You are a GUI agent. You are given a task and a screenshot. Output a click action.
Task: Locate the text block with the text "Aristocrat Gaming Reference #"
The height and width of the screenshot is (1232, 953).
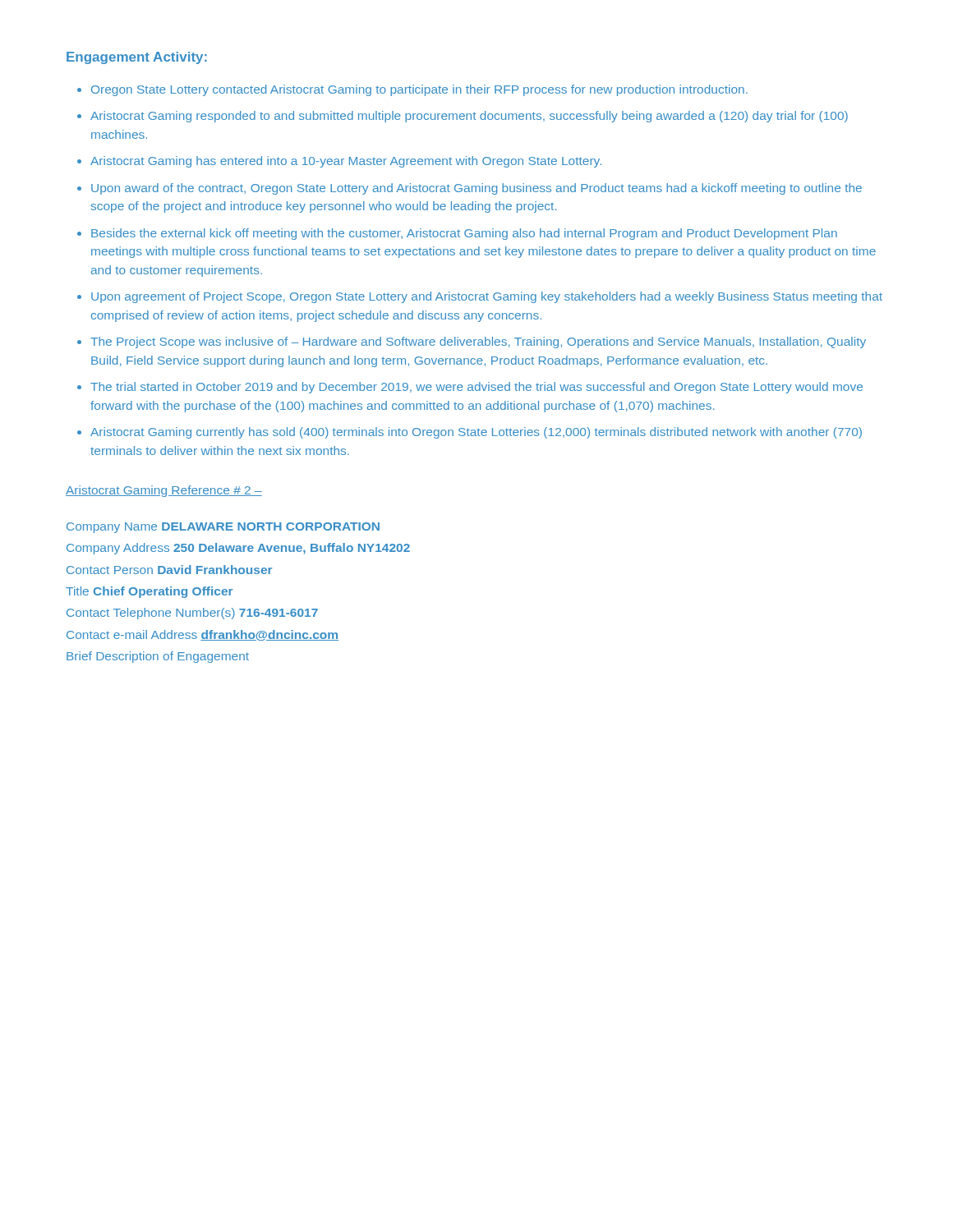point(164,490)
